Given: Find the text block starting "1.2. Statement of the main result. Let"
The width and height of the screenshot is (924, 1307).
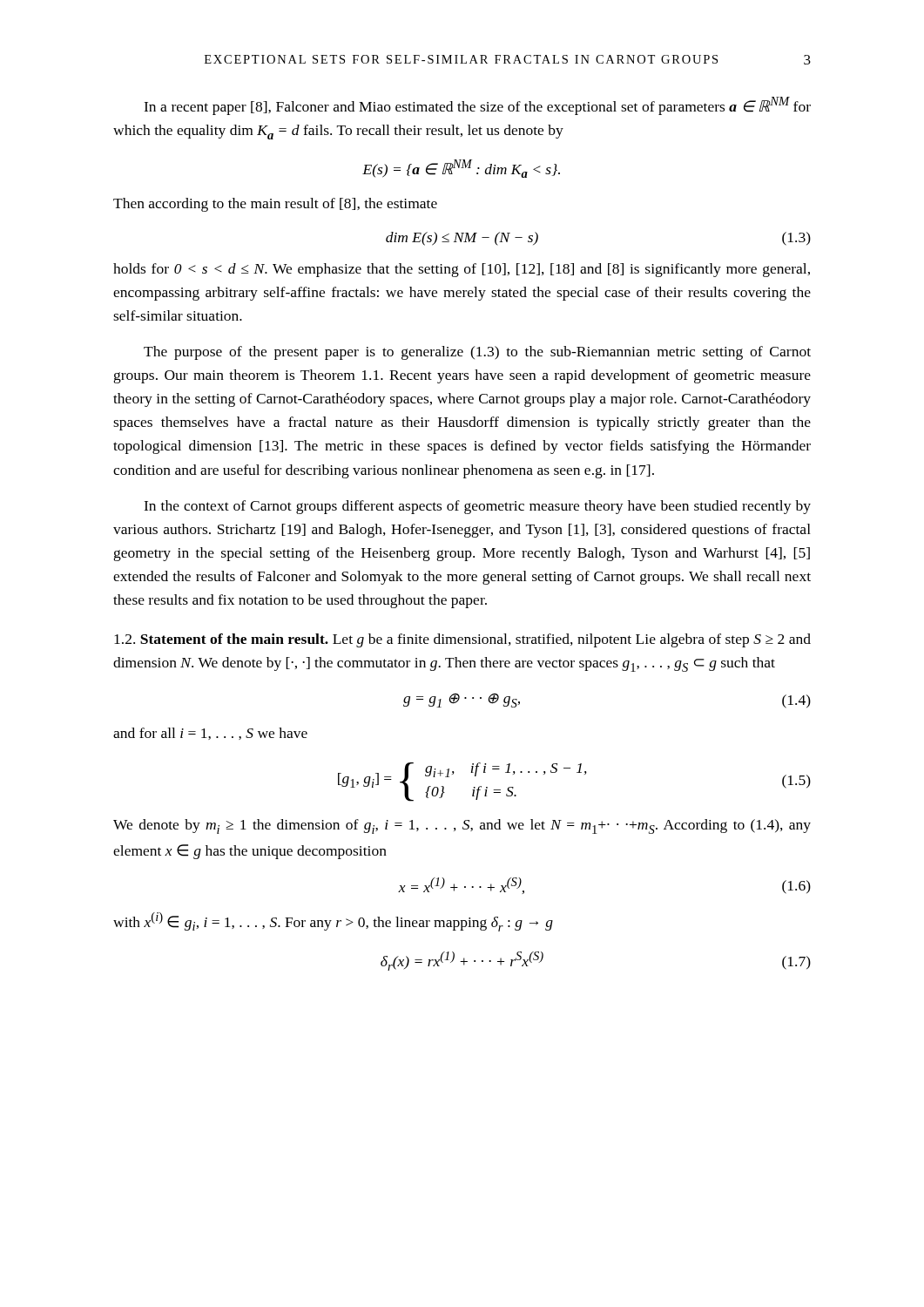Looking at the screenshot, I should [x=462, y=653].
